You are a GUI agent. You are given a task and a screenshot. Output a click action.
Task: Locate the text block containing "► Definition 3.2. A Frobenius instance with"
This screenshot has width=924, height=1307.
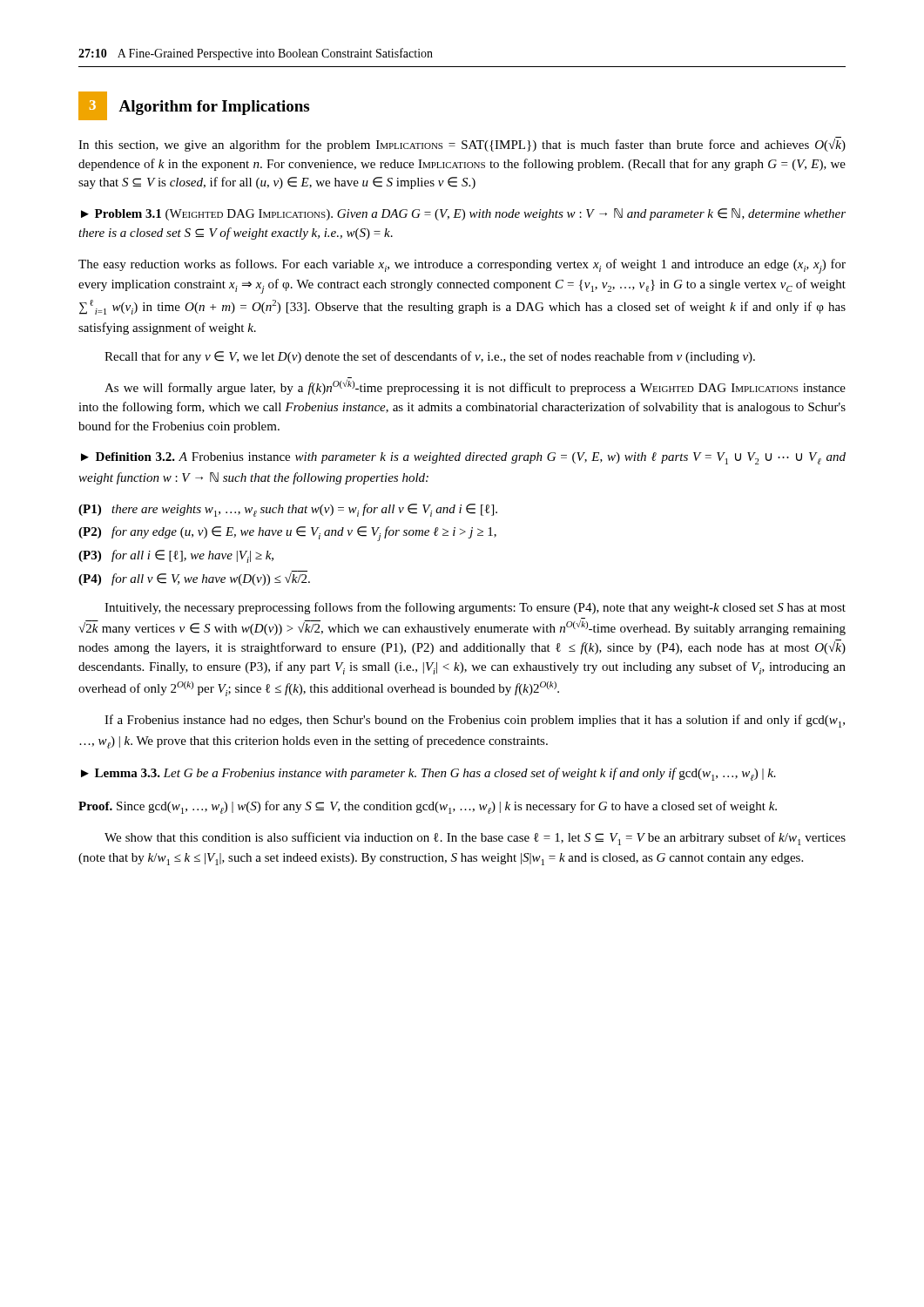tap(462, 468)
